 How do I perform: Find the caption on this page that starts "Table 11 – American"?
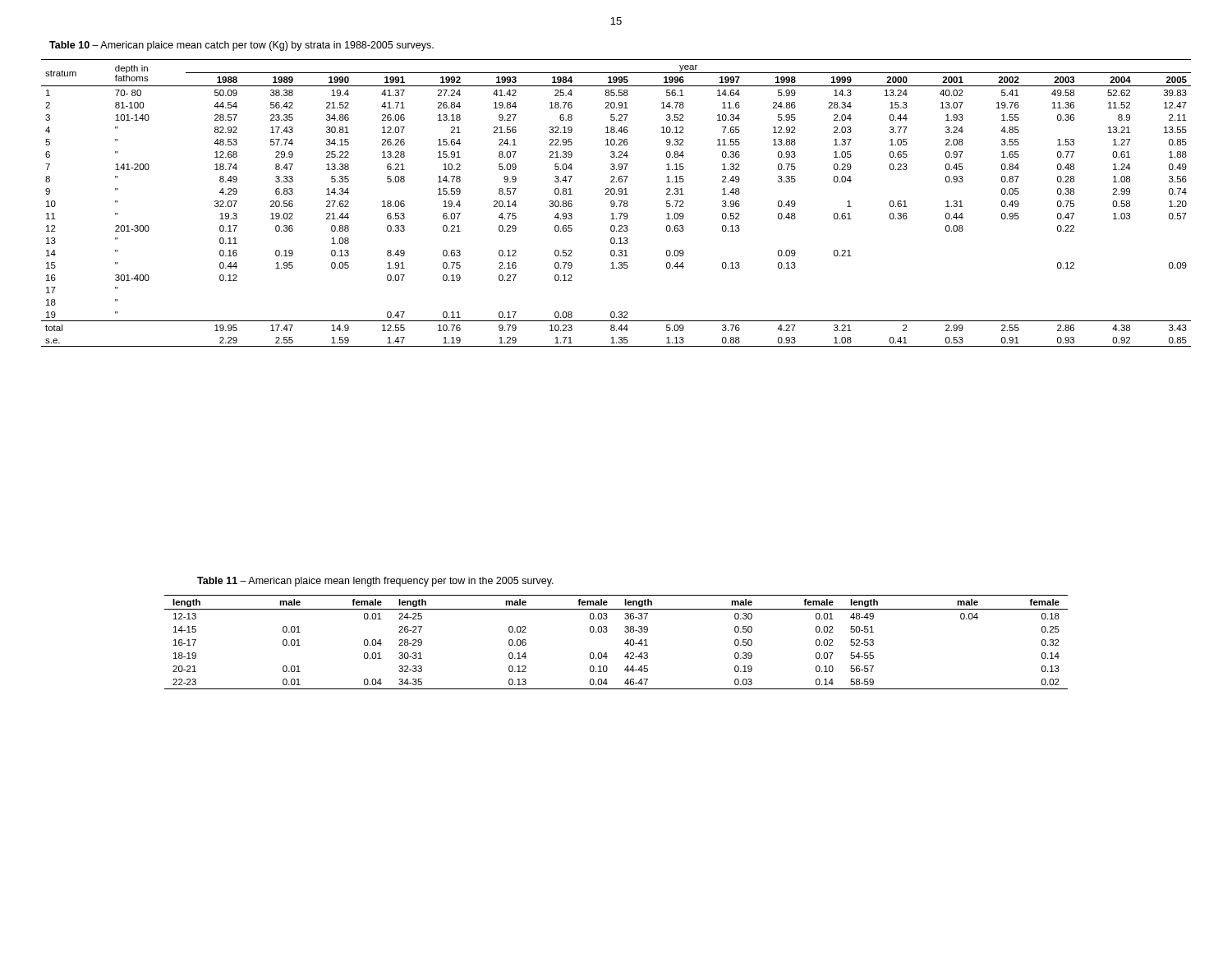coord(376,581)
